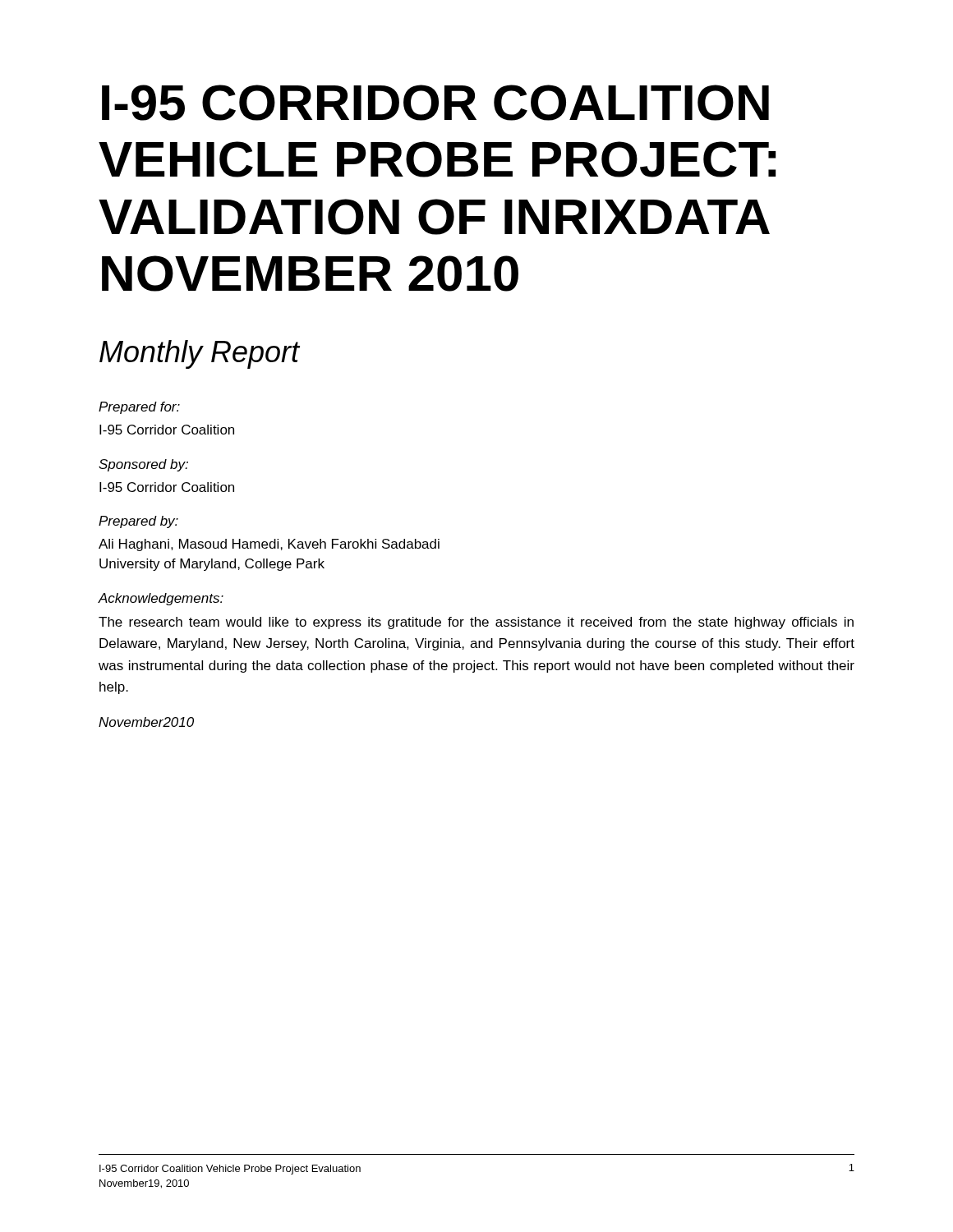
Task: Select the element starting "Prepared for:"
Action: pyautogui.click(x=139, y=408)
